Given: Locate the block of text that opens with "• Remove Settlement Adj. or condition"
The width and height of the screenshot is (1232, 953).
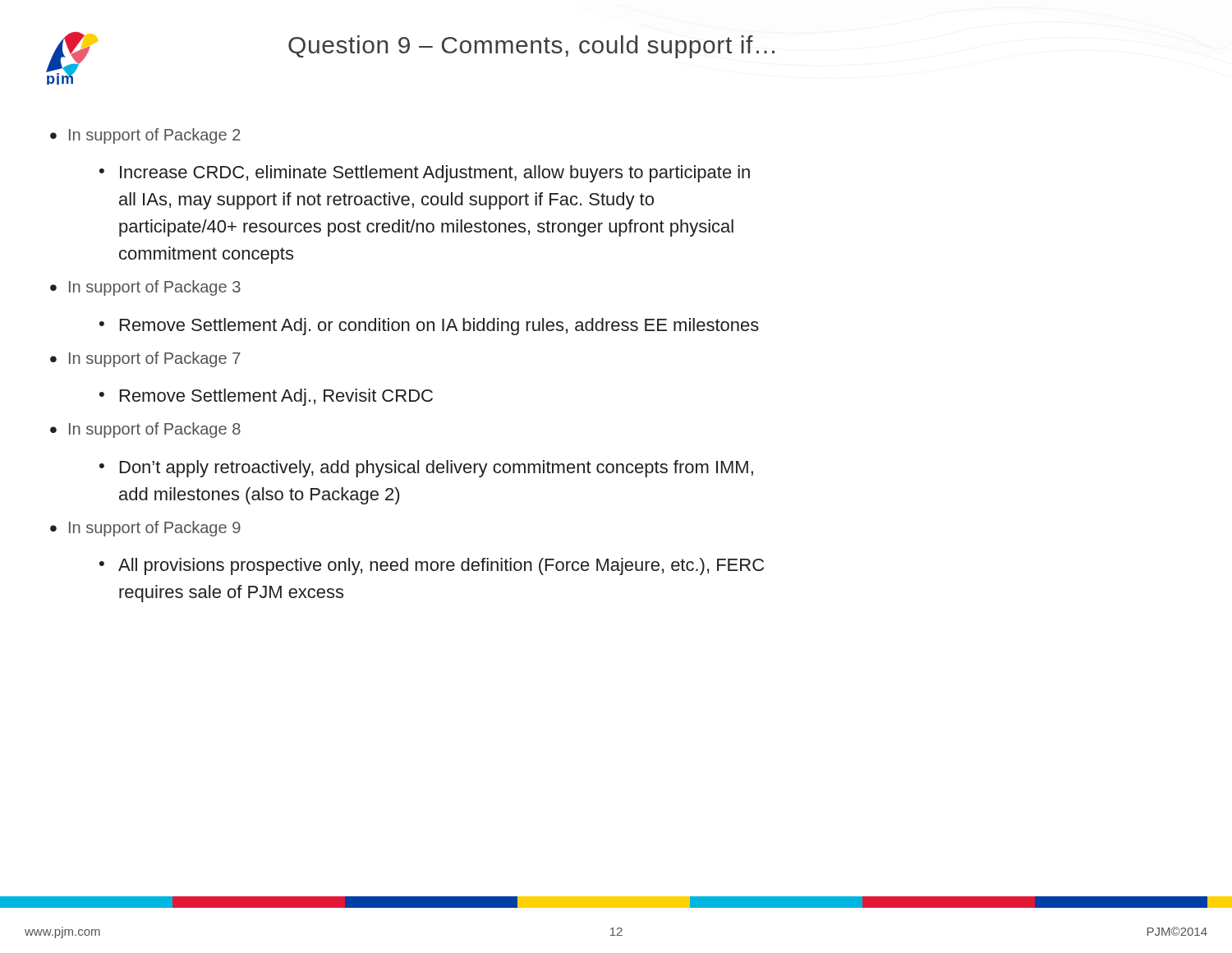Looking at the screenshot, I should coord(641,325).
